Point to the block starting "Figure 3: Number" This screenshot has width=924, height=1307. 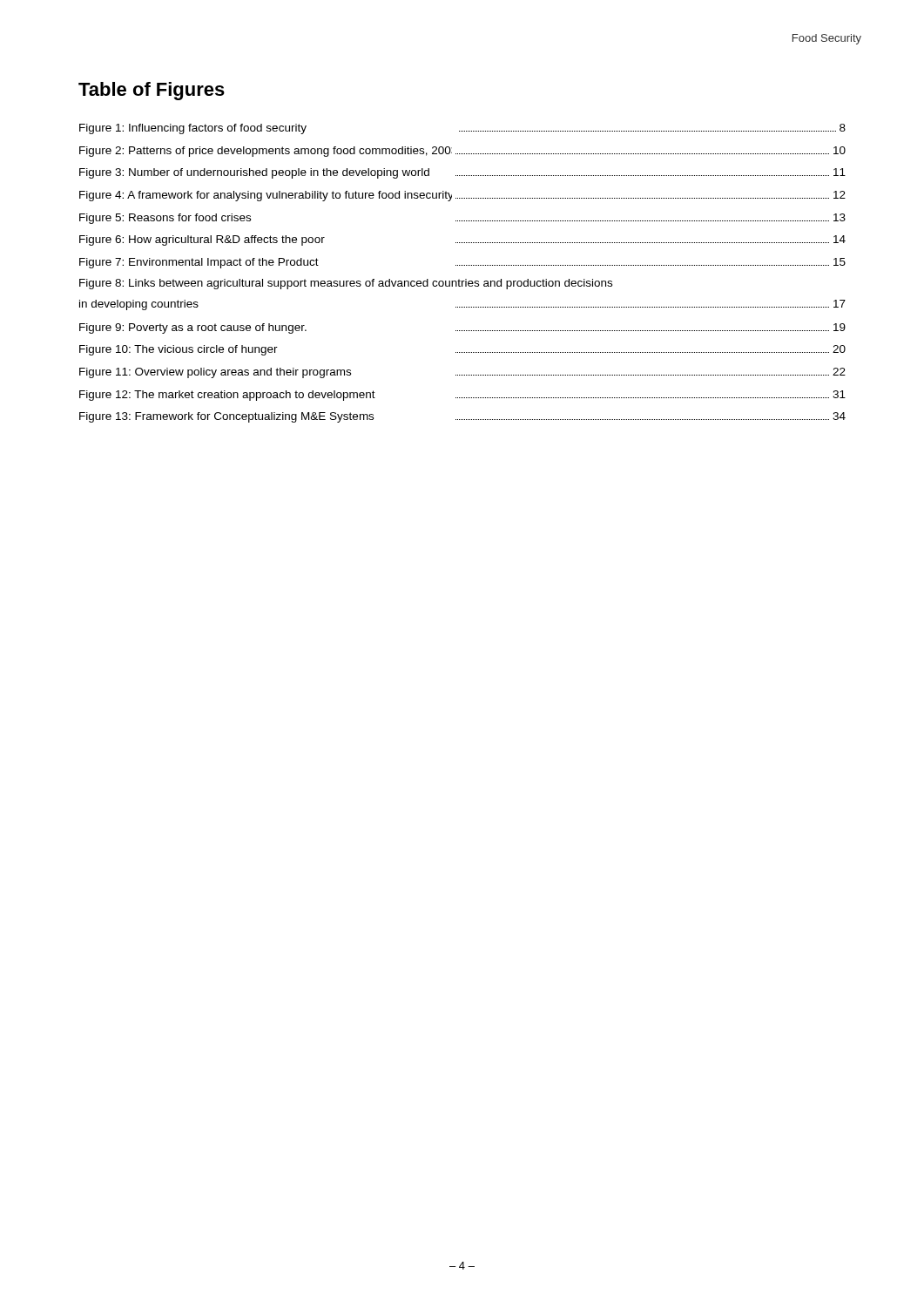click(462, 173)
